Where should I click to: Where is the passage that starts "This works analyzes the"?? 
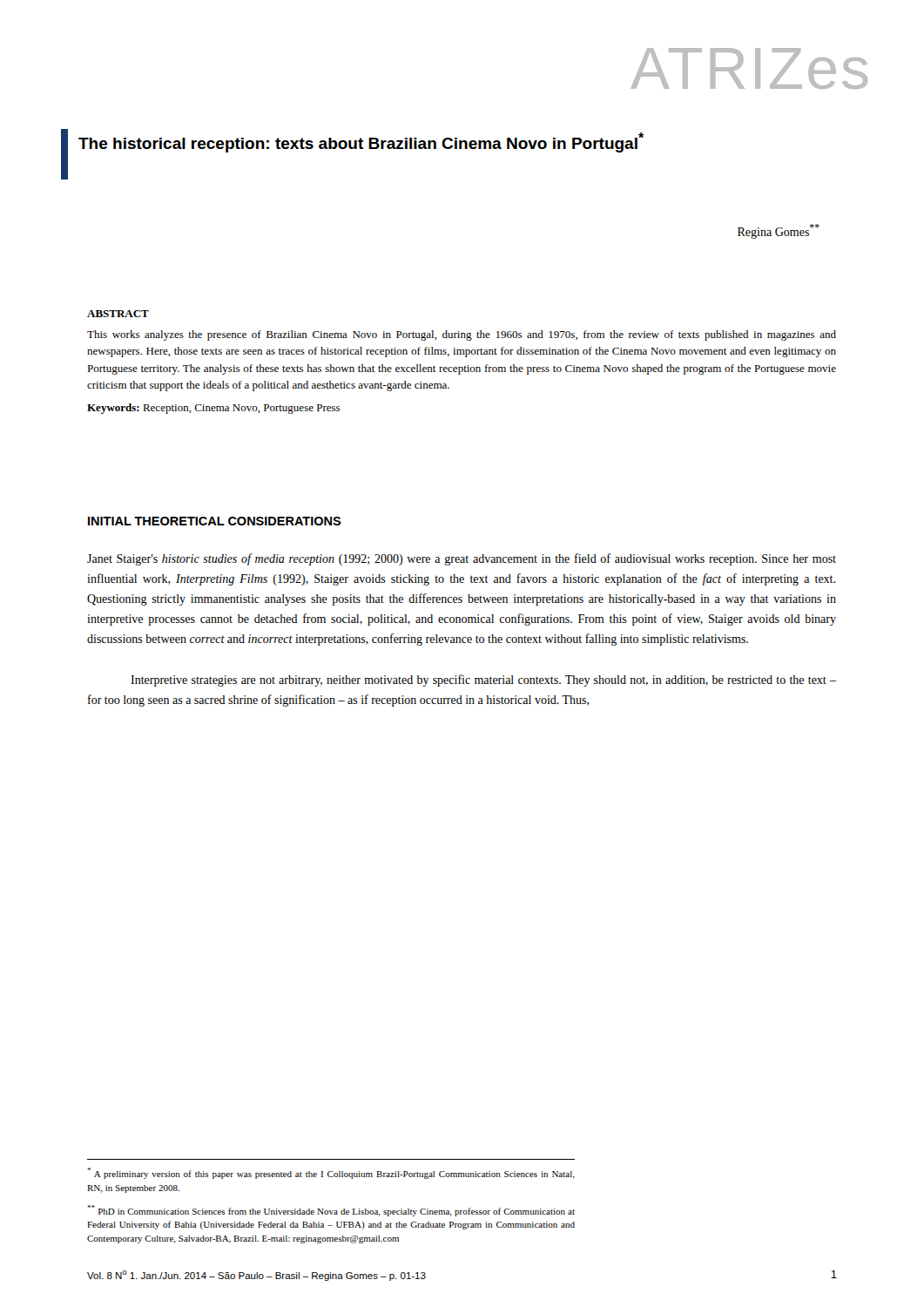pyautogui.click(x=462, y=359)
